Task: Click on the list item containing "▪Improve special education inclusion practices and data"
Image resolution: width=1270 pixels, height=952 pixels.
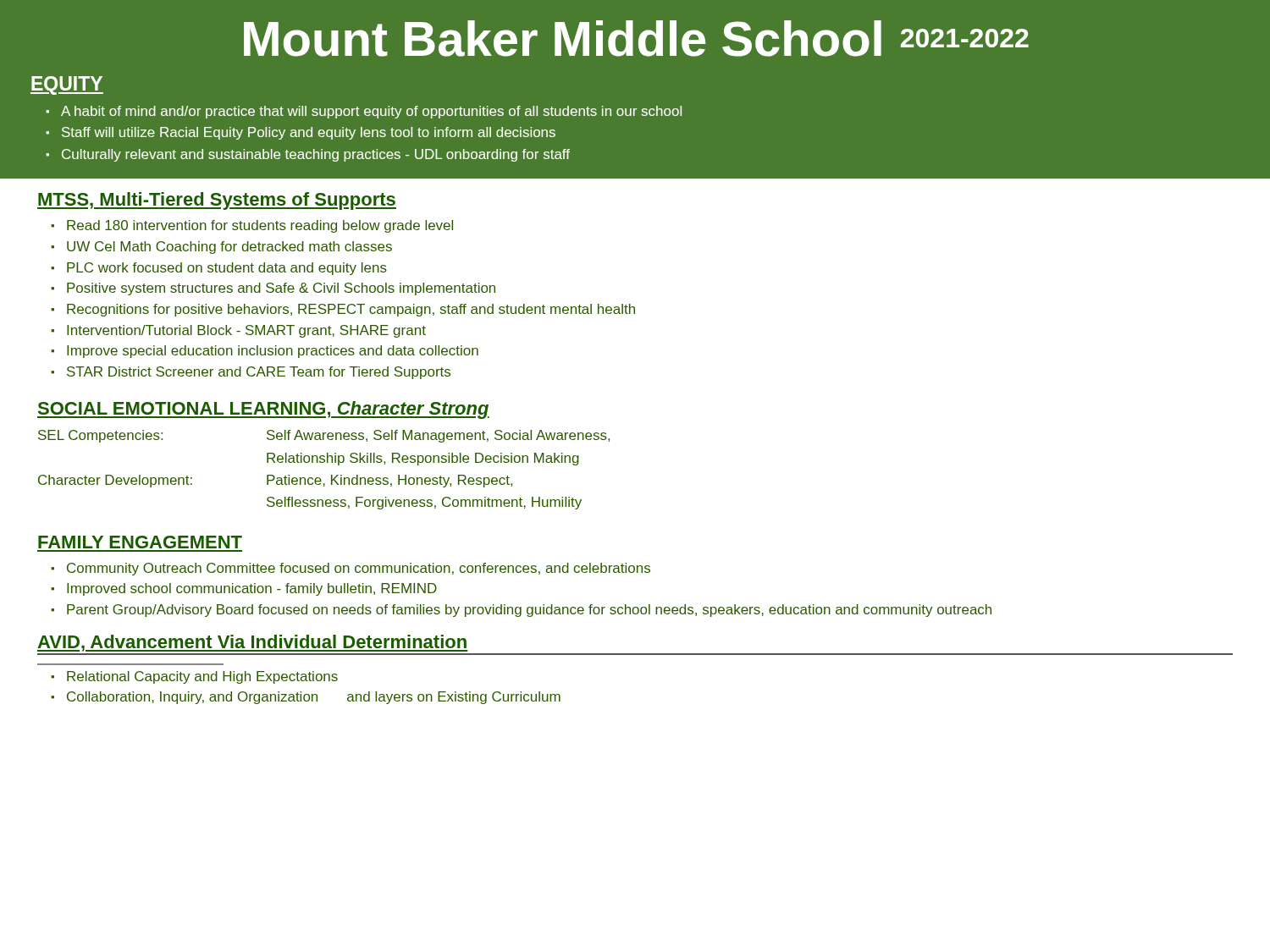Action: 265,351
